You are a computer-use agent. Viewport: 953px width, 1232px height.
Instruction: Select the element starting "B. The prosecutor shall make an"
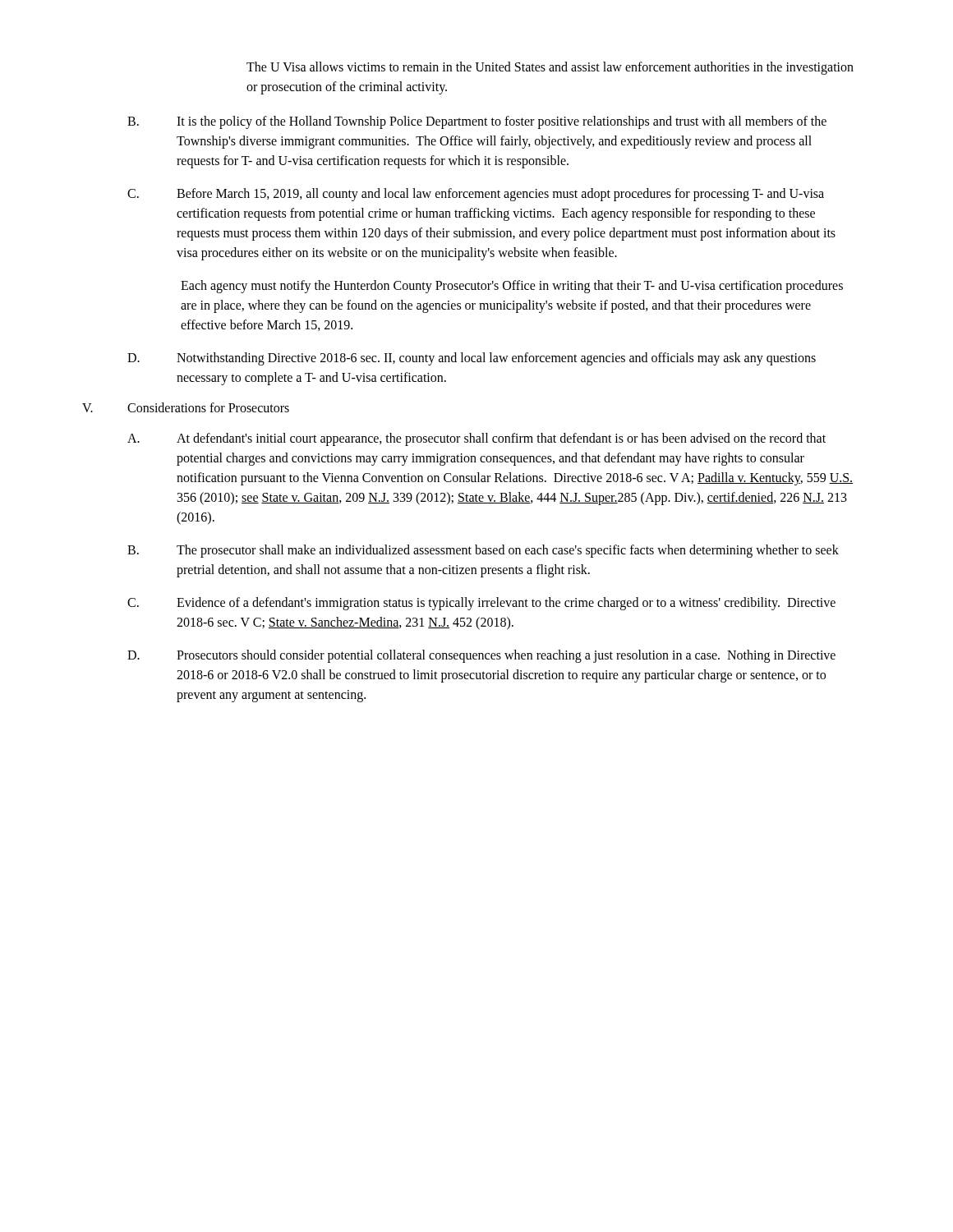point(491,560)
